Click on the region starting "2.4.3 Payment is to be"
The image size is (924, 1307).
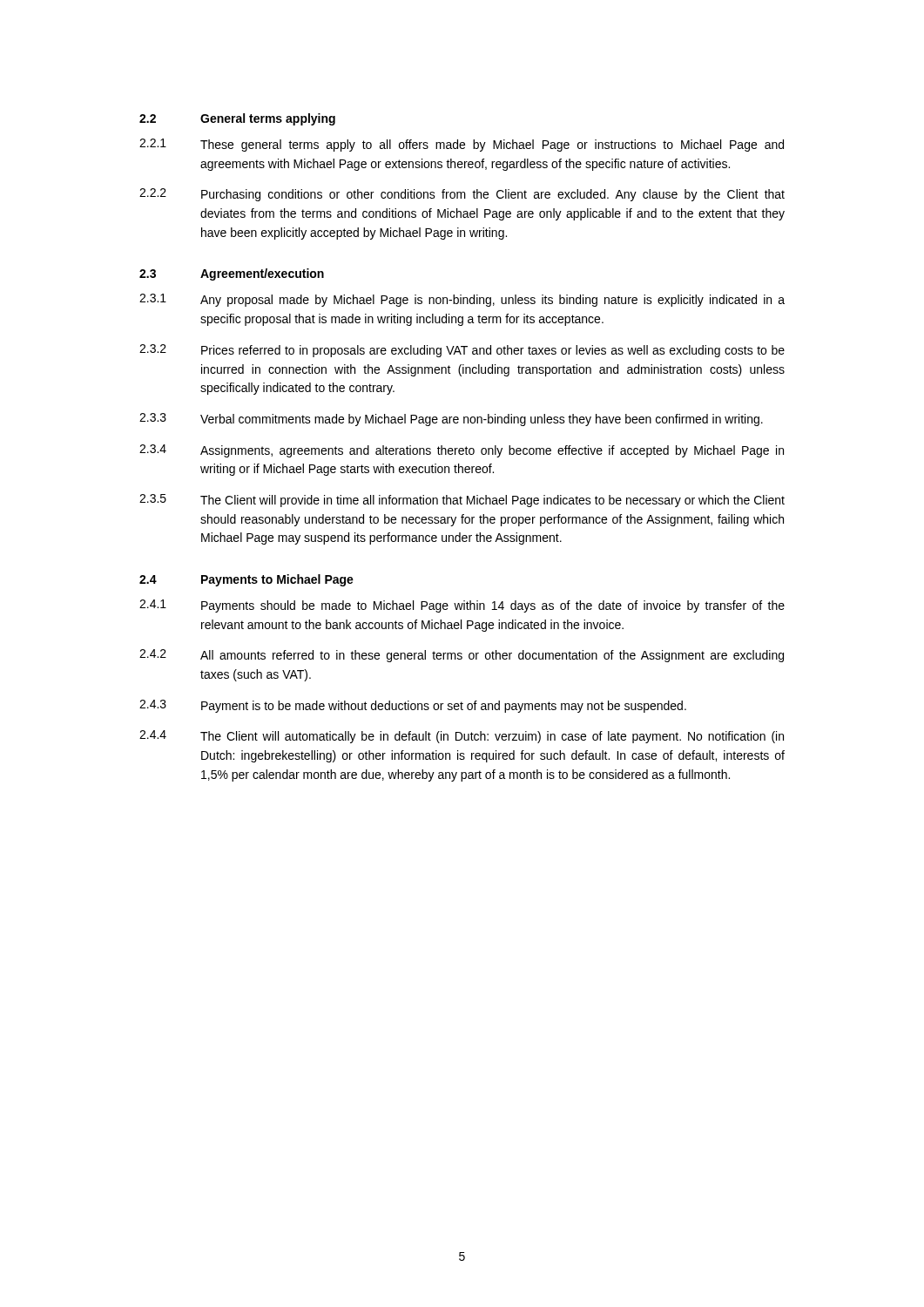413,706
